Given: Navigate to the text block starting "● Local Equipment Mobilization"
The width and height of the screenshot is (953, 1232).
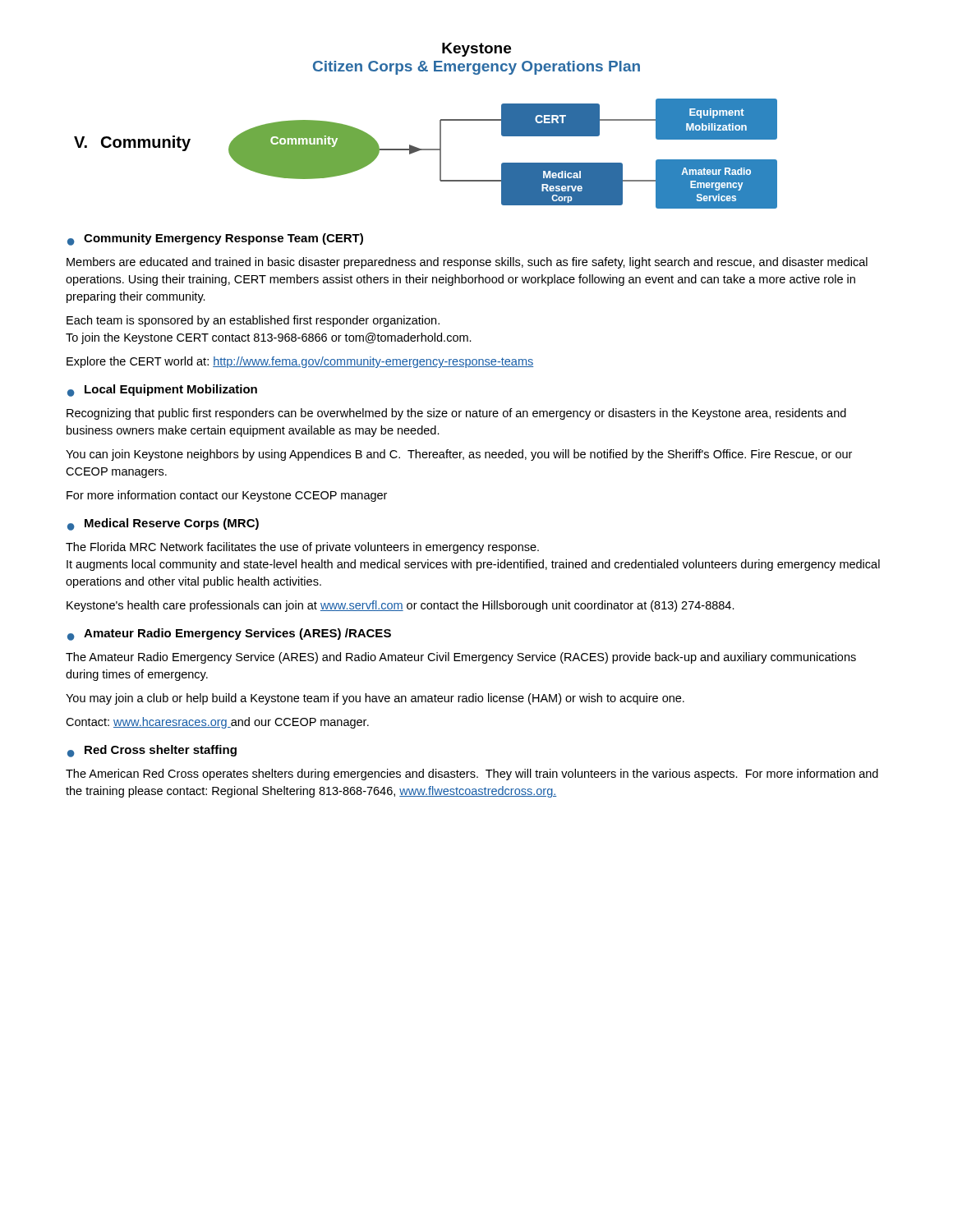Looking at the screenshot, I should [162, 392].
